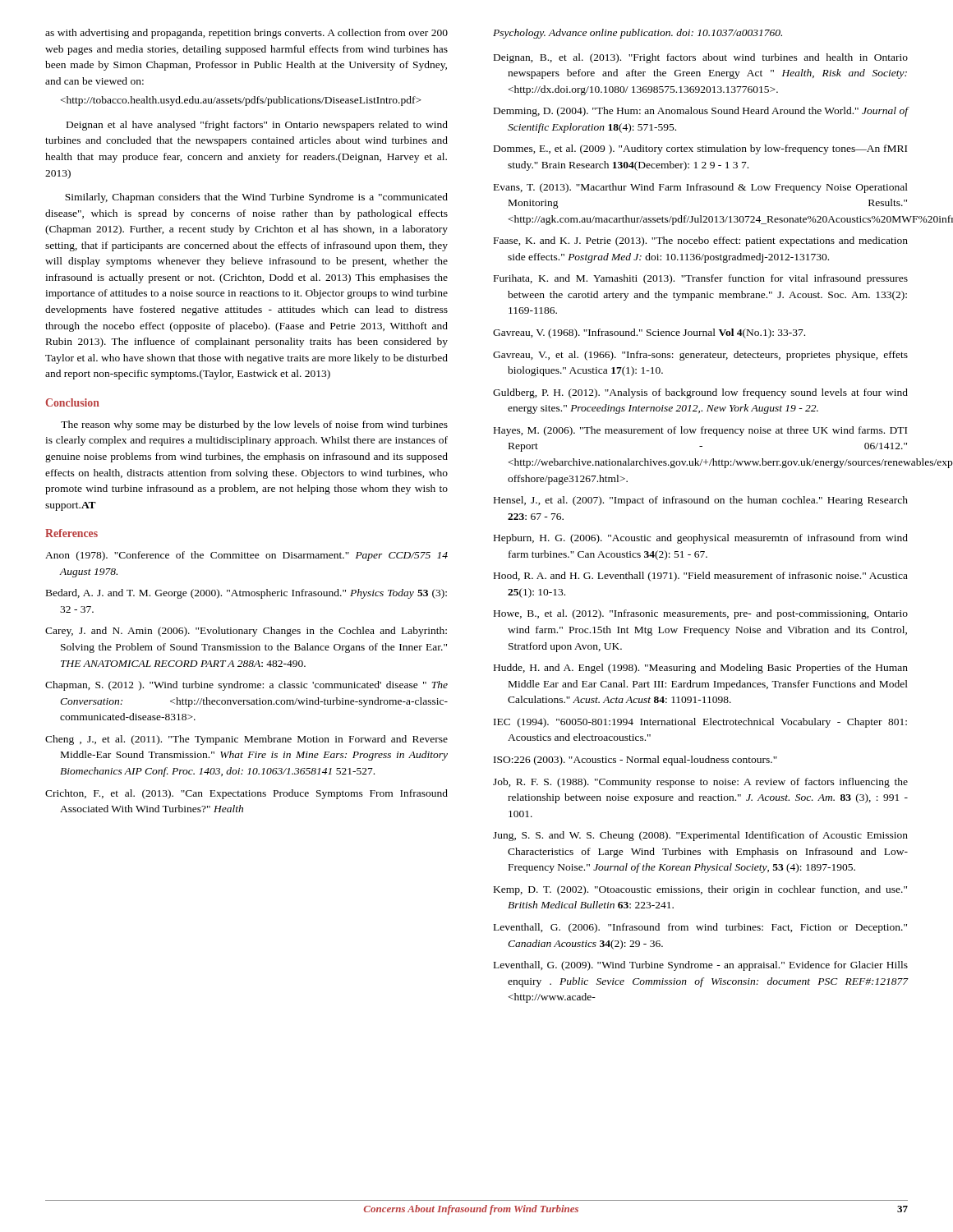Select the text starting "Demming, D. (2004). "The Hum: an Anomalous Sound"

(x=700, y=119)
